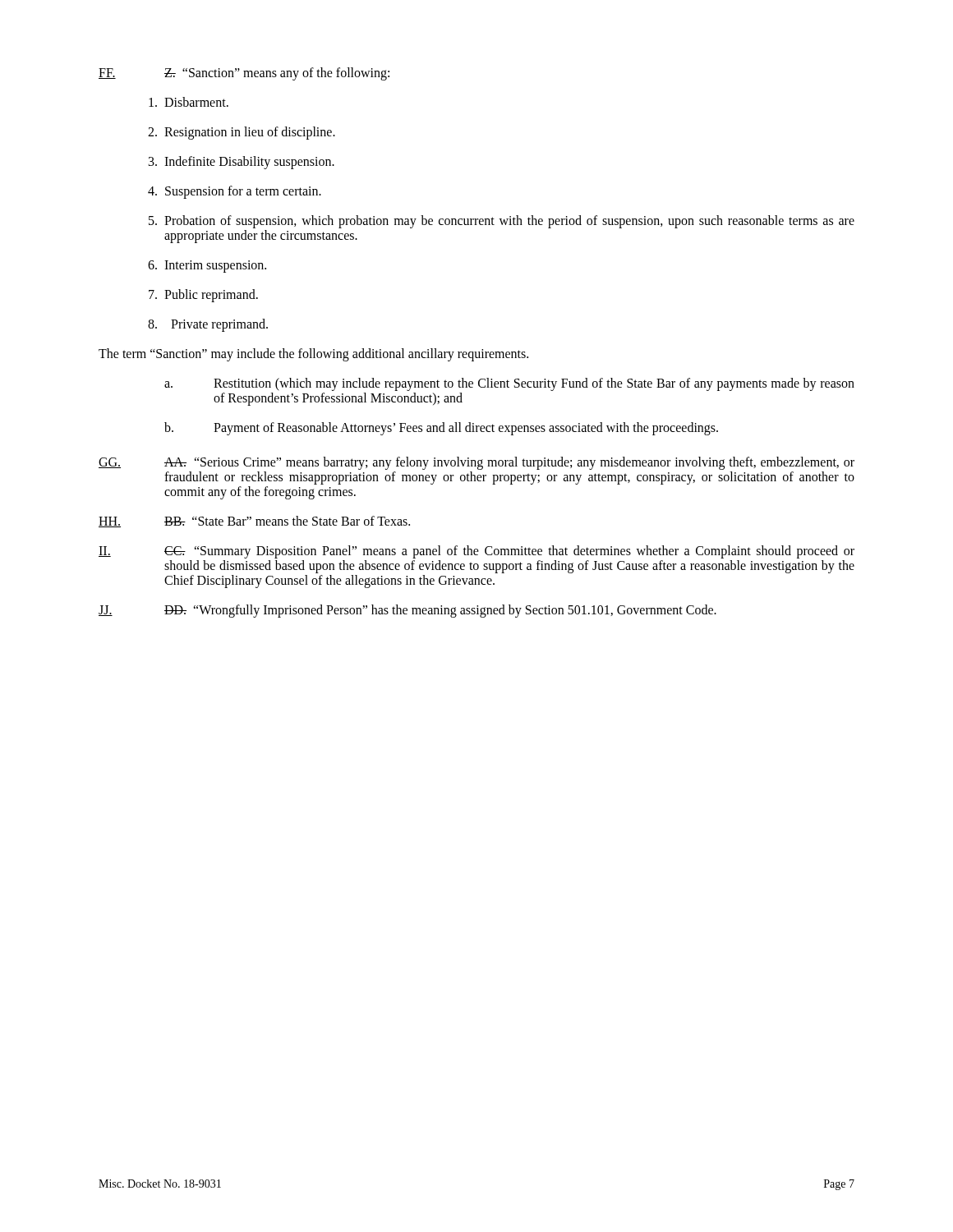Image resolution: width=953 pixels, height=1232 pixels.
Task: Locate the list item that says "2. Resignation in lieu of discipline."
Action: tap(242, 133)
